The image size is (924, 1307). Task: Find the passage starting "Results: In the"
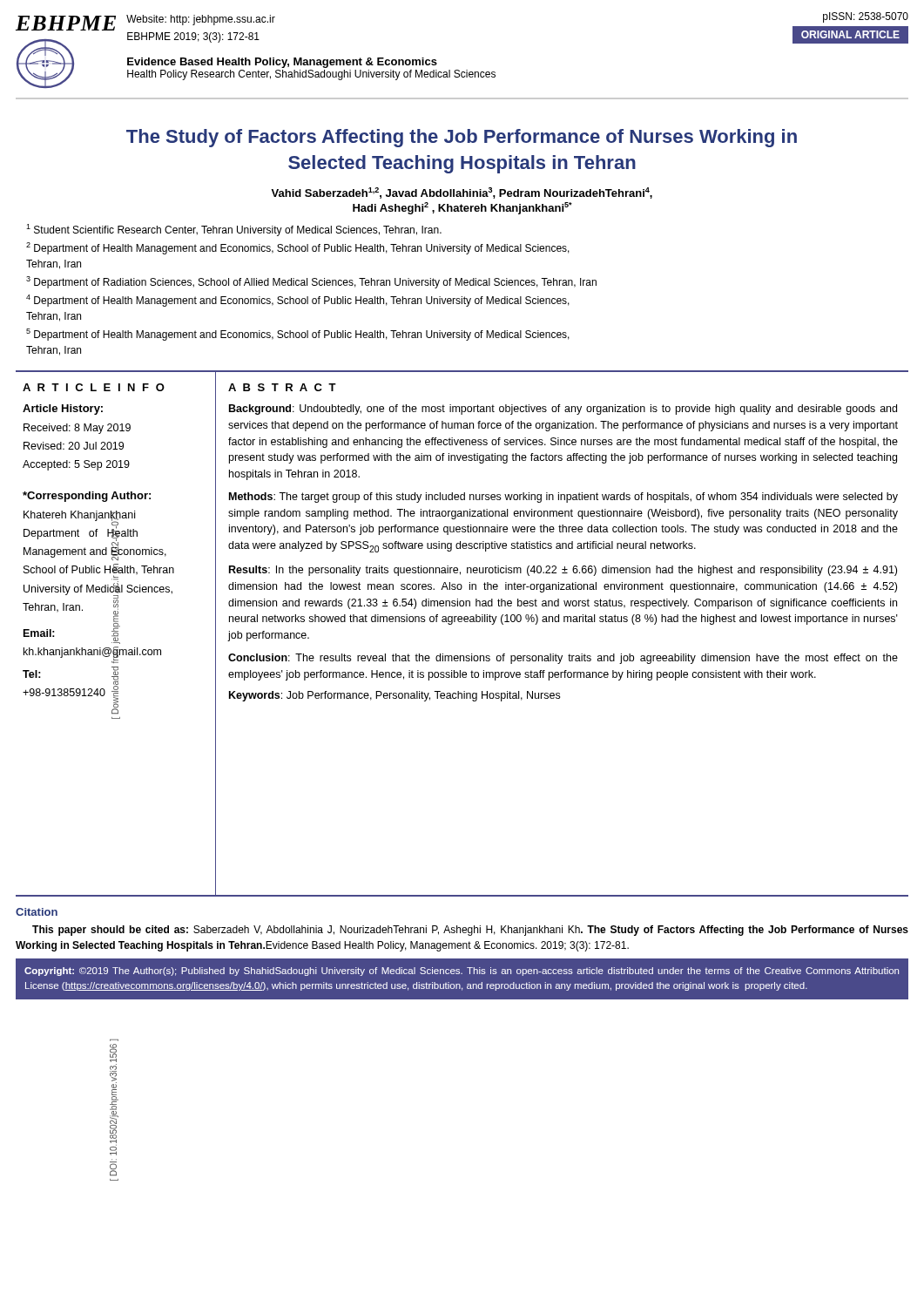563,603
